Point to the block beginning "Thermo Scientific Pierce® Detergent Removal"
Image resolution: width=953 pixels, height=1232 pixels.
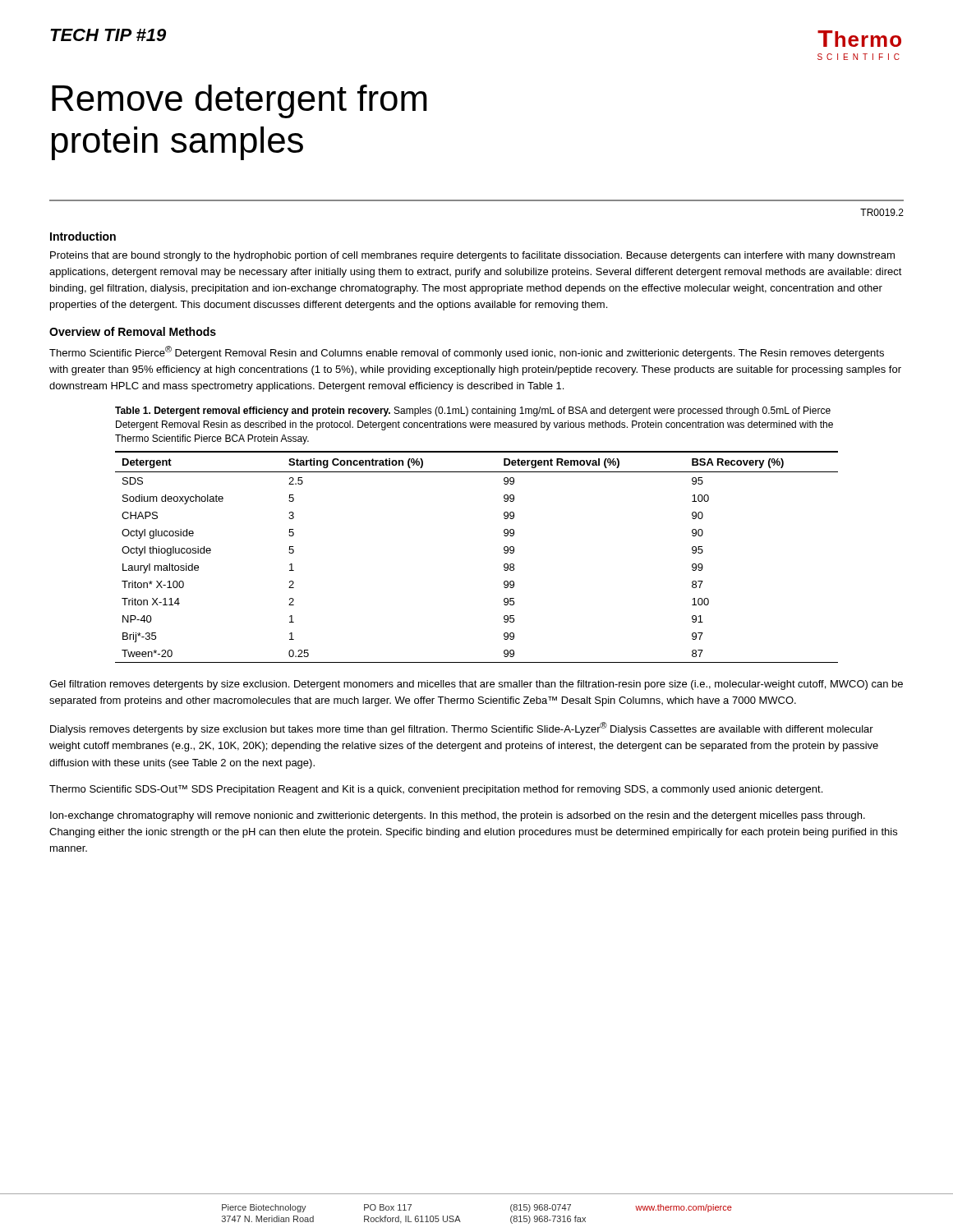(x=475, y=368)
